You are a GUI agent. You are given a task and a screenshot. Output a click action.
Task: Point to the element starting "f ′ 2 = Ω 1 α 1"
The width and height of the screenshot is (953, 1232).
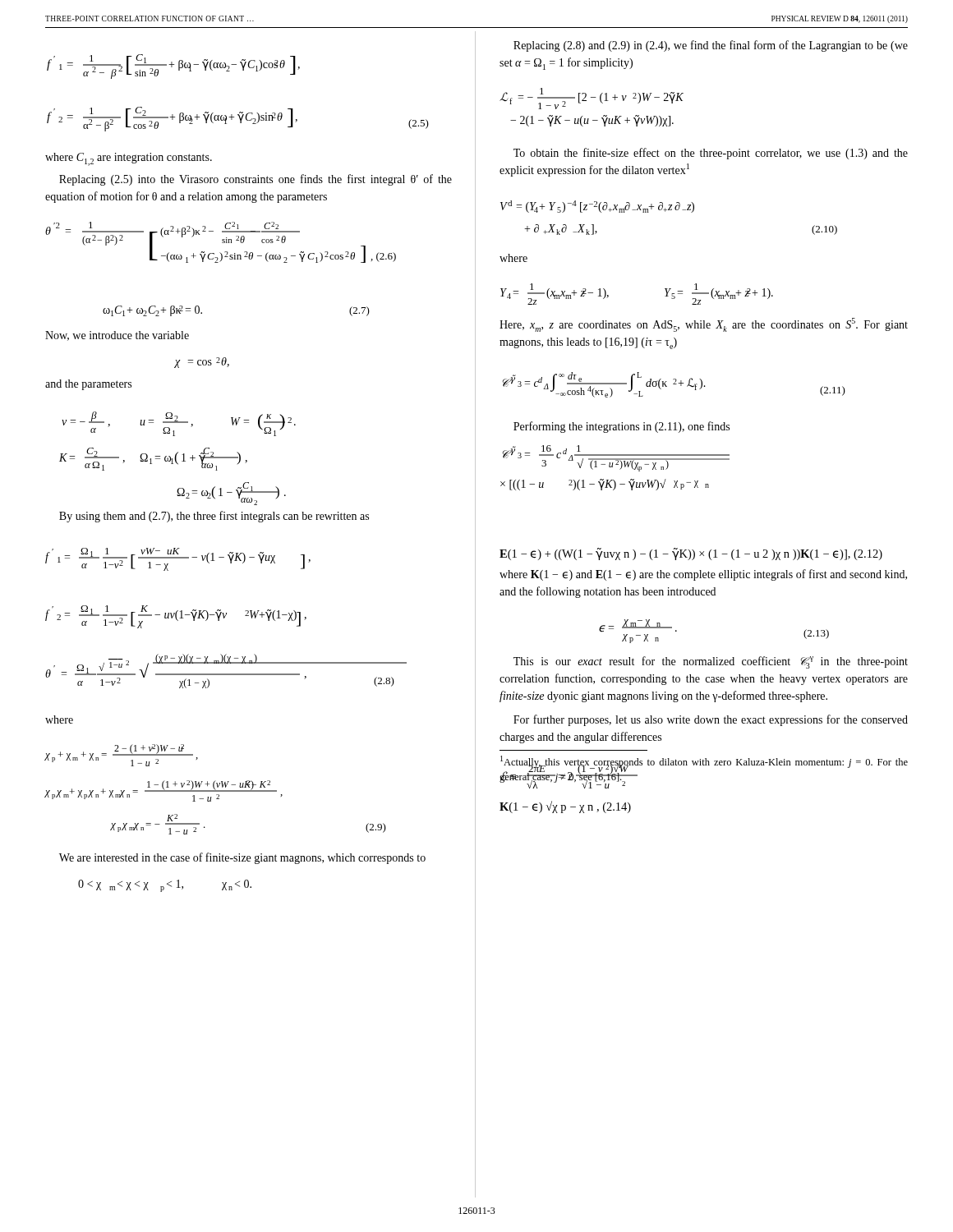(242, 614)
